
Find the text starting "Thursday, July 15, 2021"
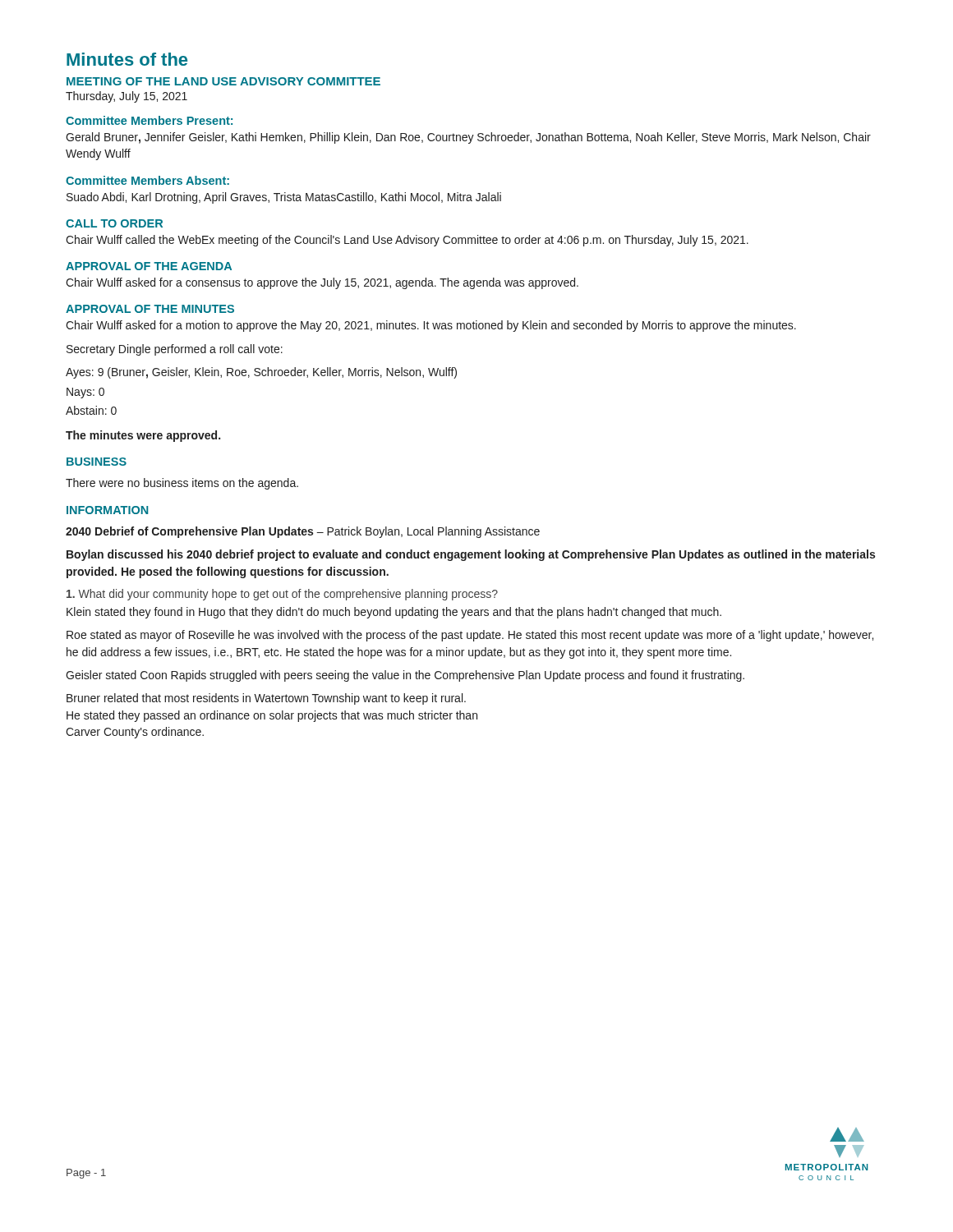127,97
